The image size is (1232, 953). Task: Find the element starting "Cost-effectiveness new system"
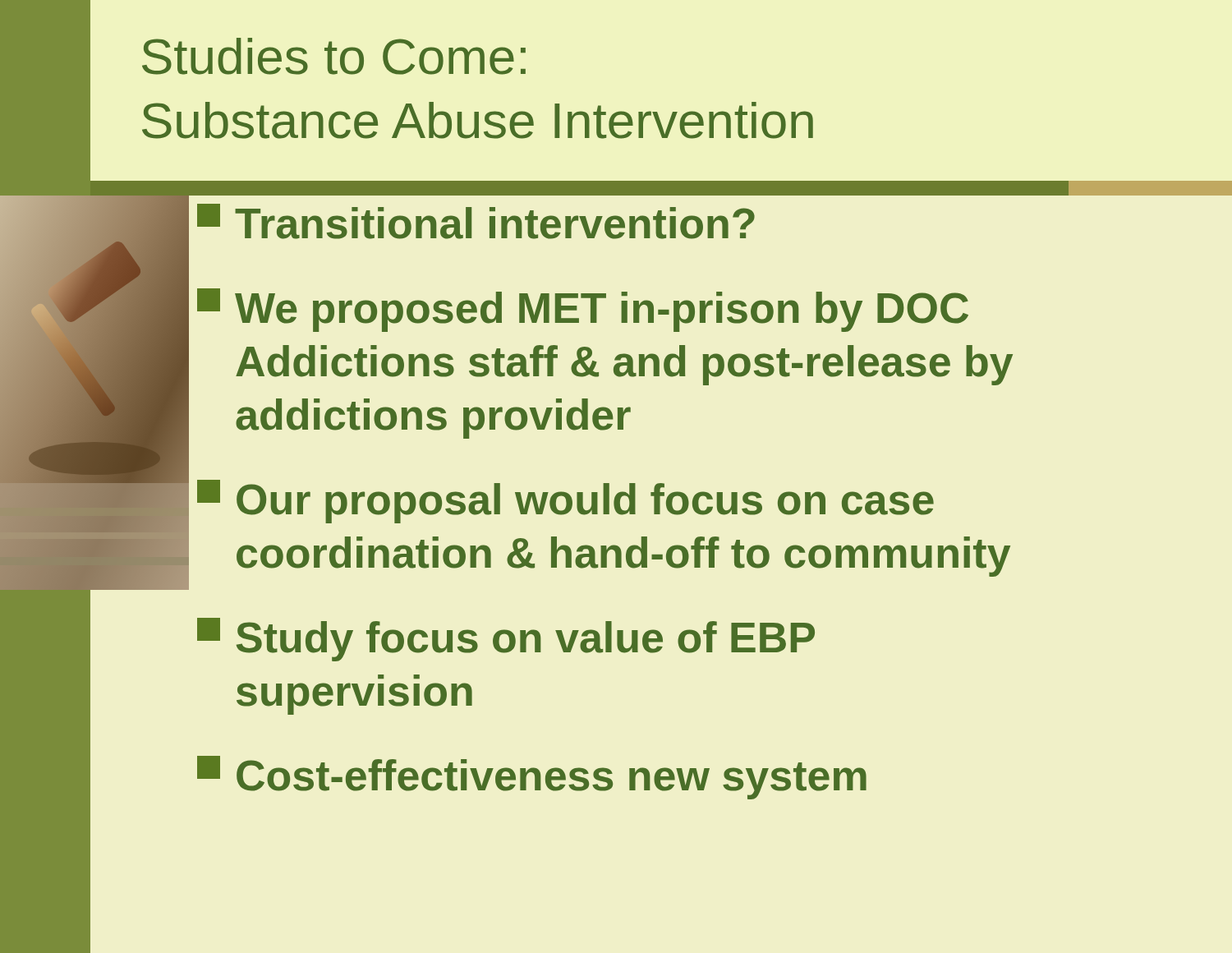click(533, 776)
